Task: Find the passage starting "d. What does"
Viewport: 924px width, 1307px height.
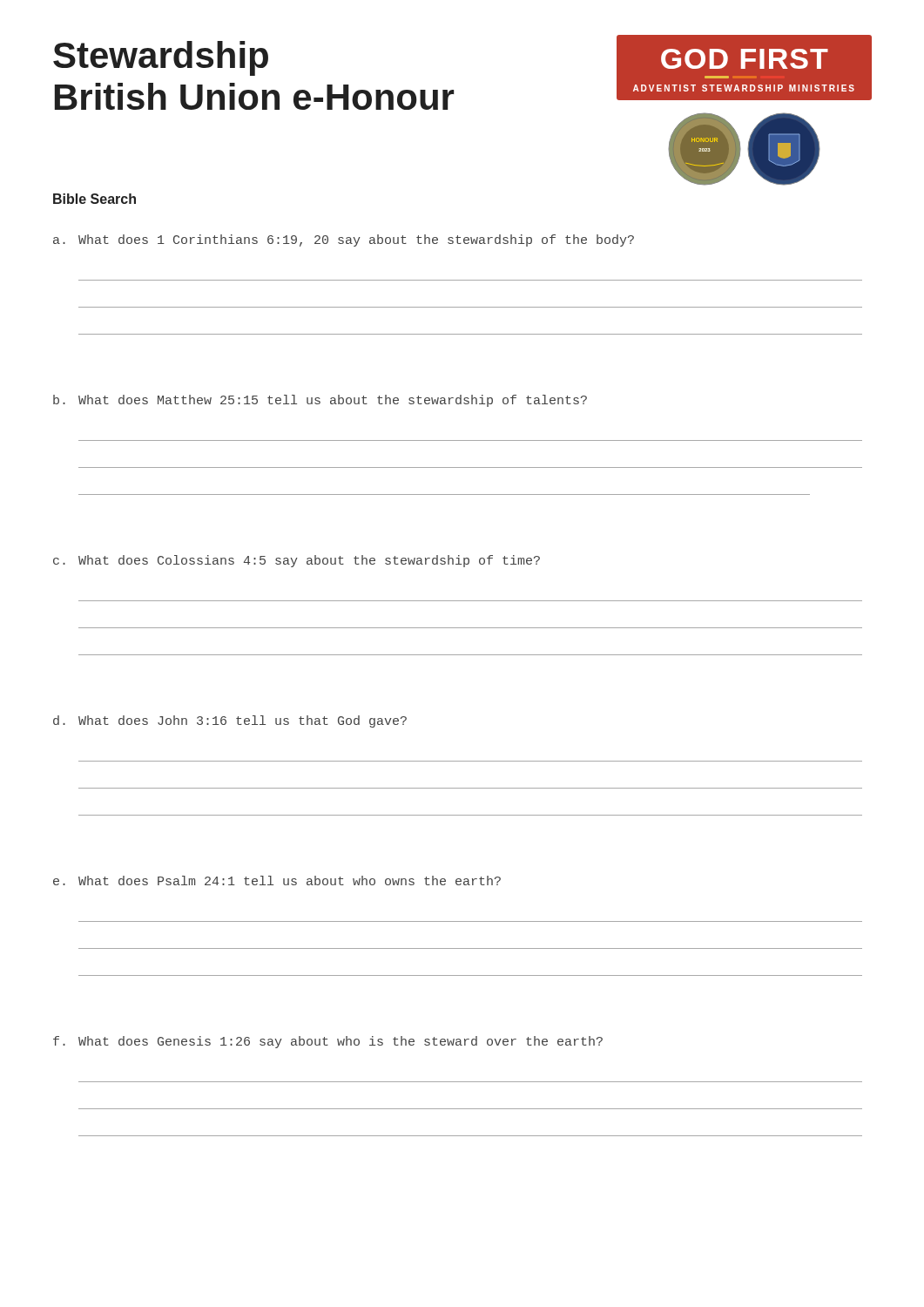Action: point(462,765)
